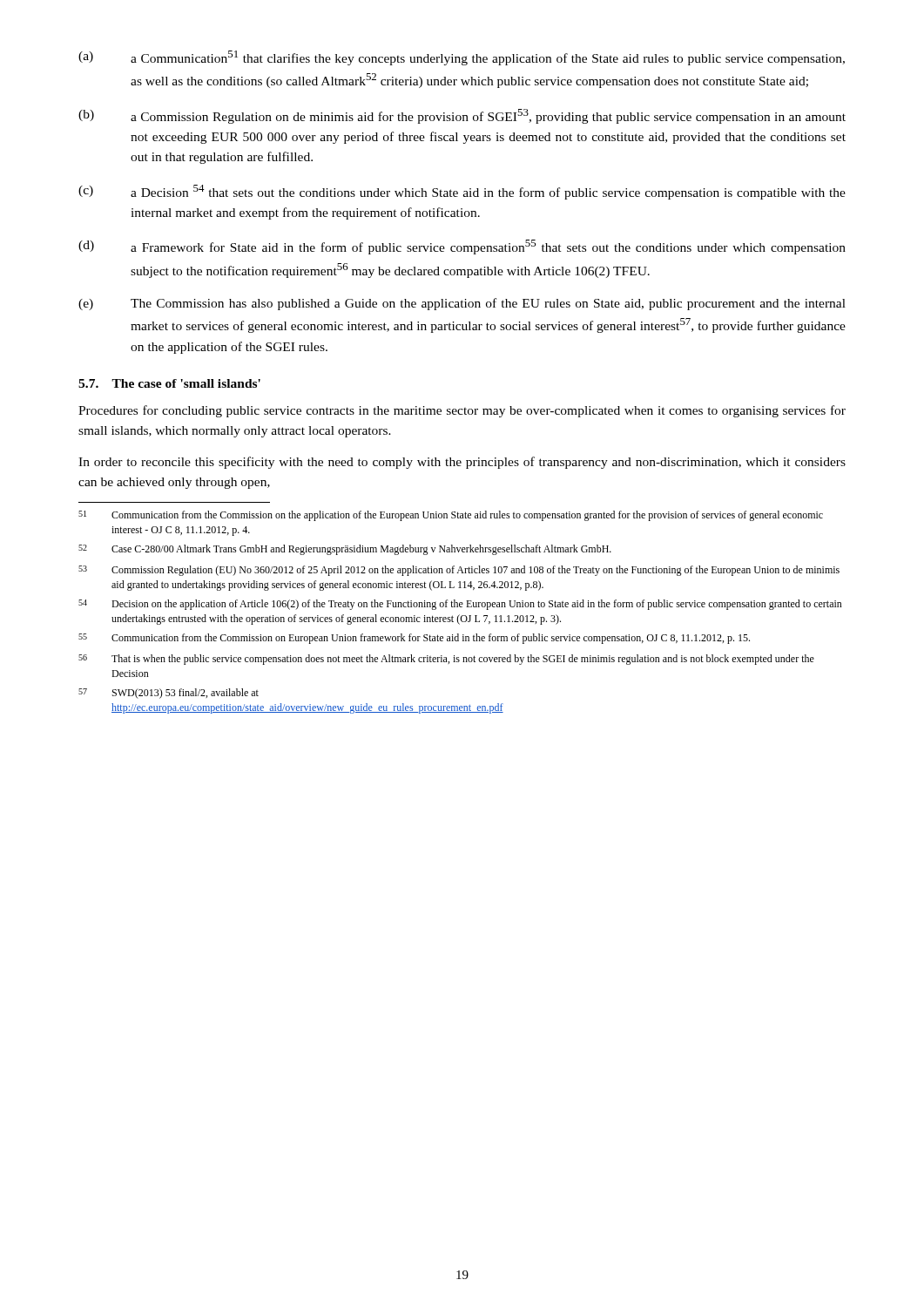Image resolution: width=924 pixels, height=1307 pixels.
Task: Locate the block of text that opens with "55 Communication from the Commission on"
Action: [x=462, y=639]
